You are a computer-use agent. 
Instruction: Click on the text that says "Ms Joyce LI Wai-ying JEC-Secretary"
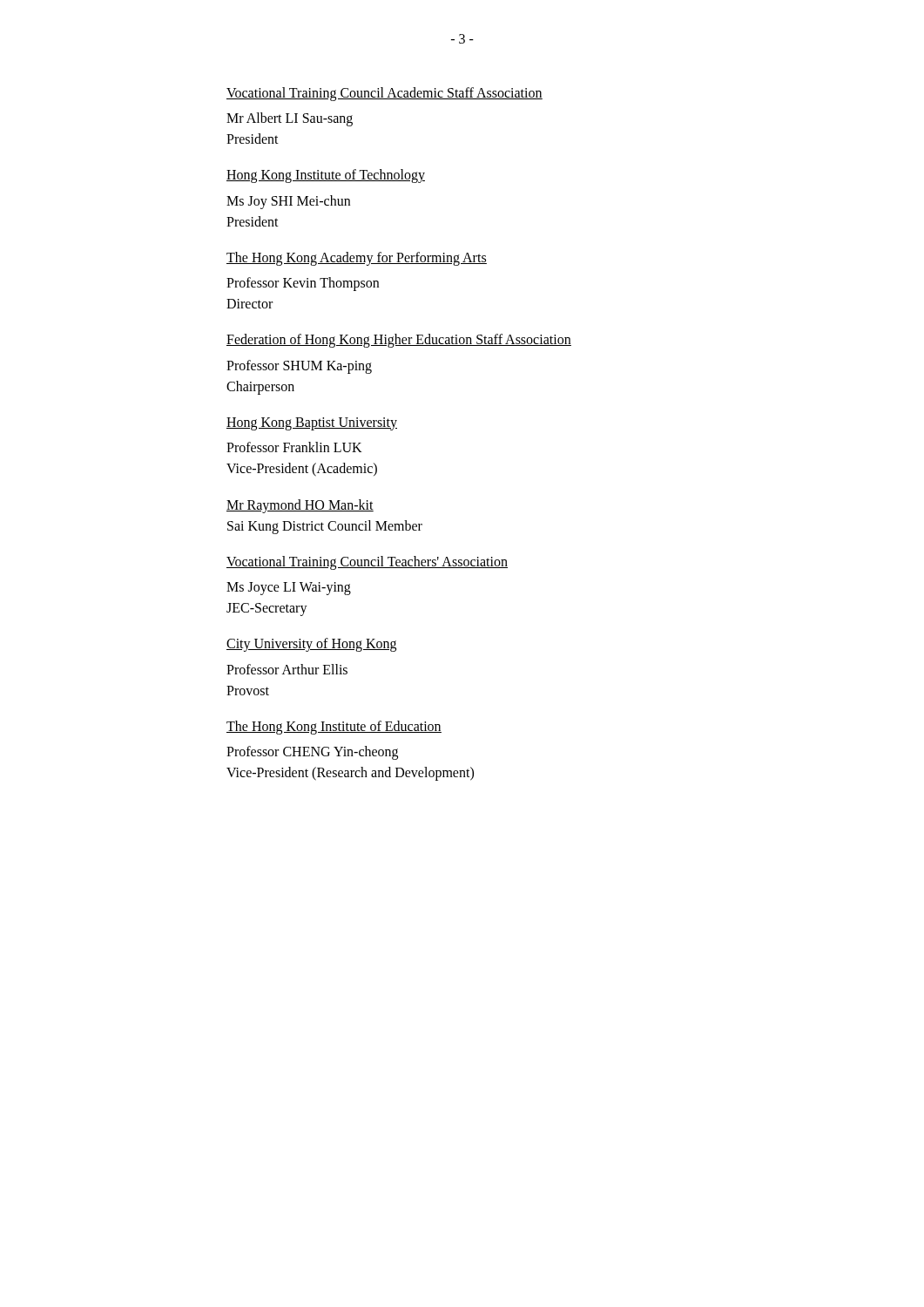coord(289,598)
